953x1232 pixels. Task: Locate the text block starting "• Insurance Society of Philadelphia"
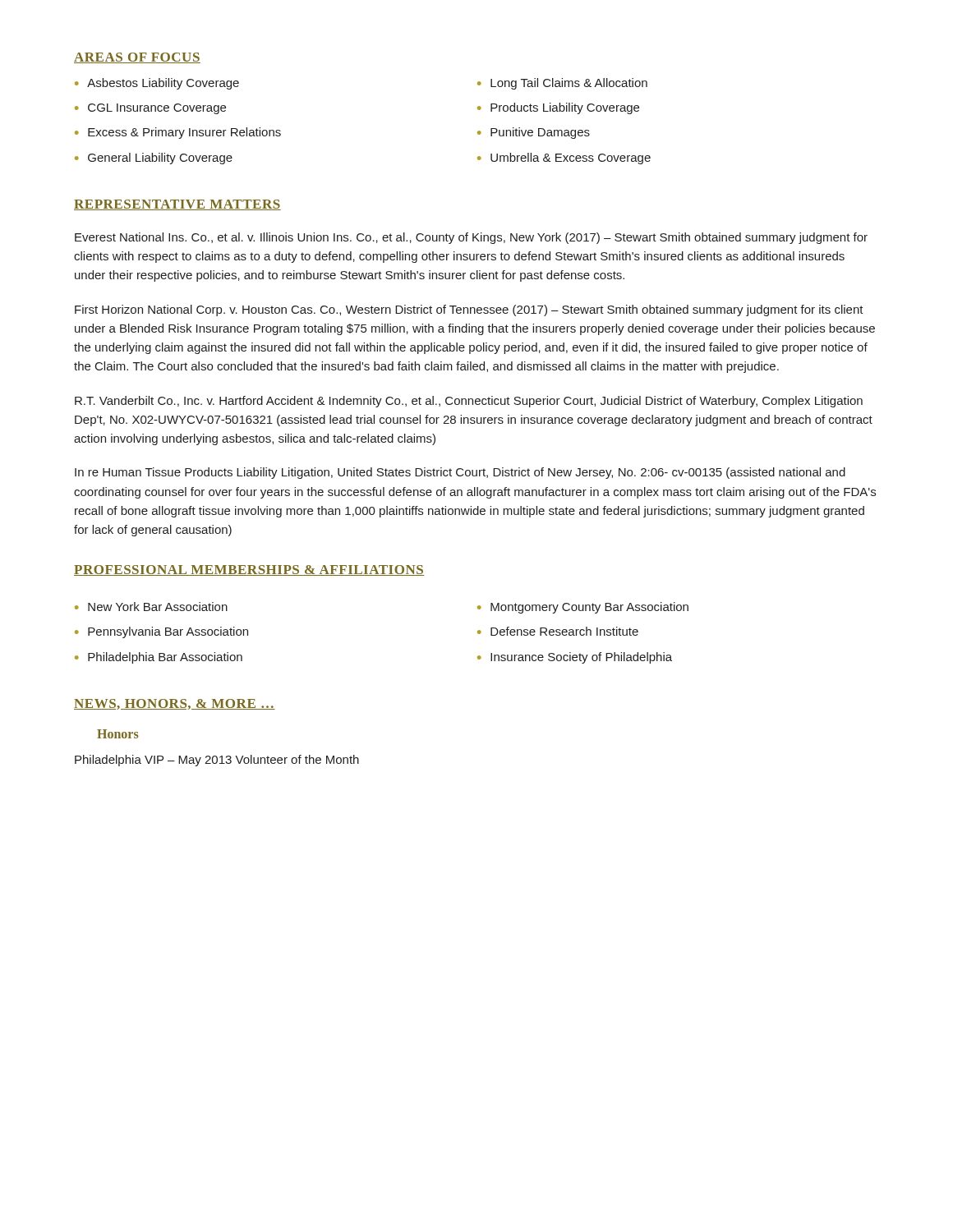(x=574, y=658)
